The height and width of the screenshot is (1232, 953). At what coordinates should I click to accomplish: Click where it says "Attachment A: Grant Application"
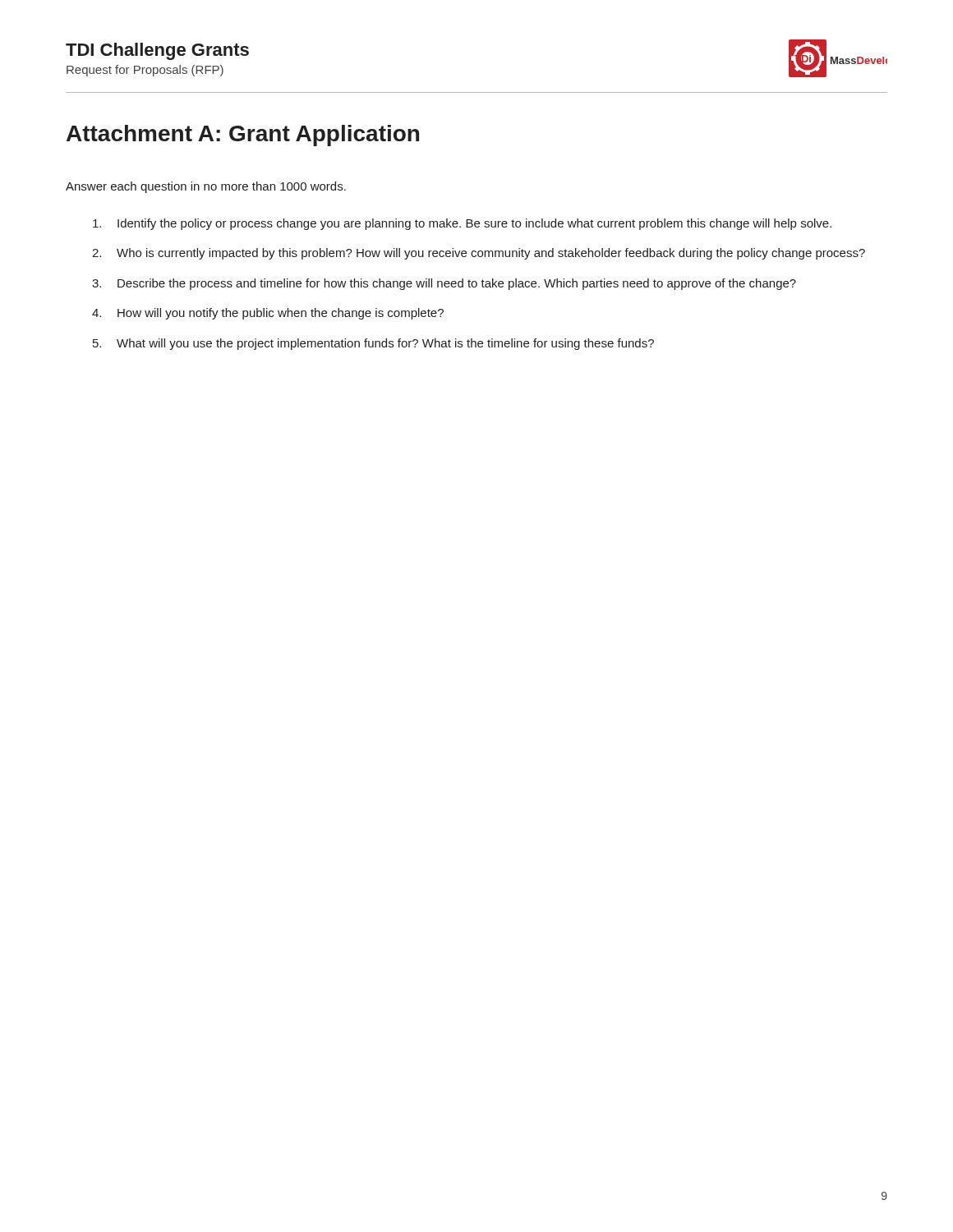coord(243,136)
